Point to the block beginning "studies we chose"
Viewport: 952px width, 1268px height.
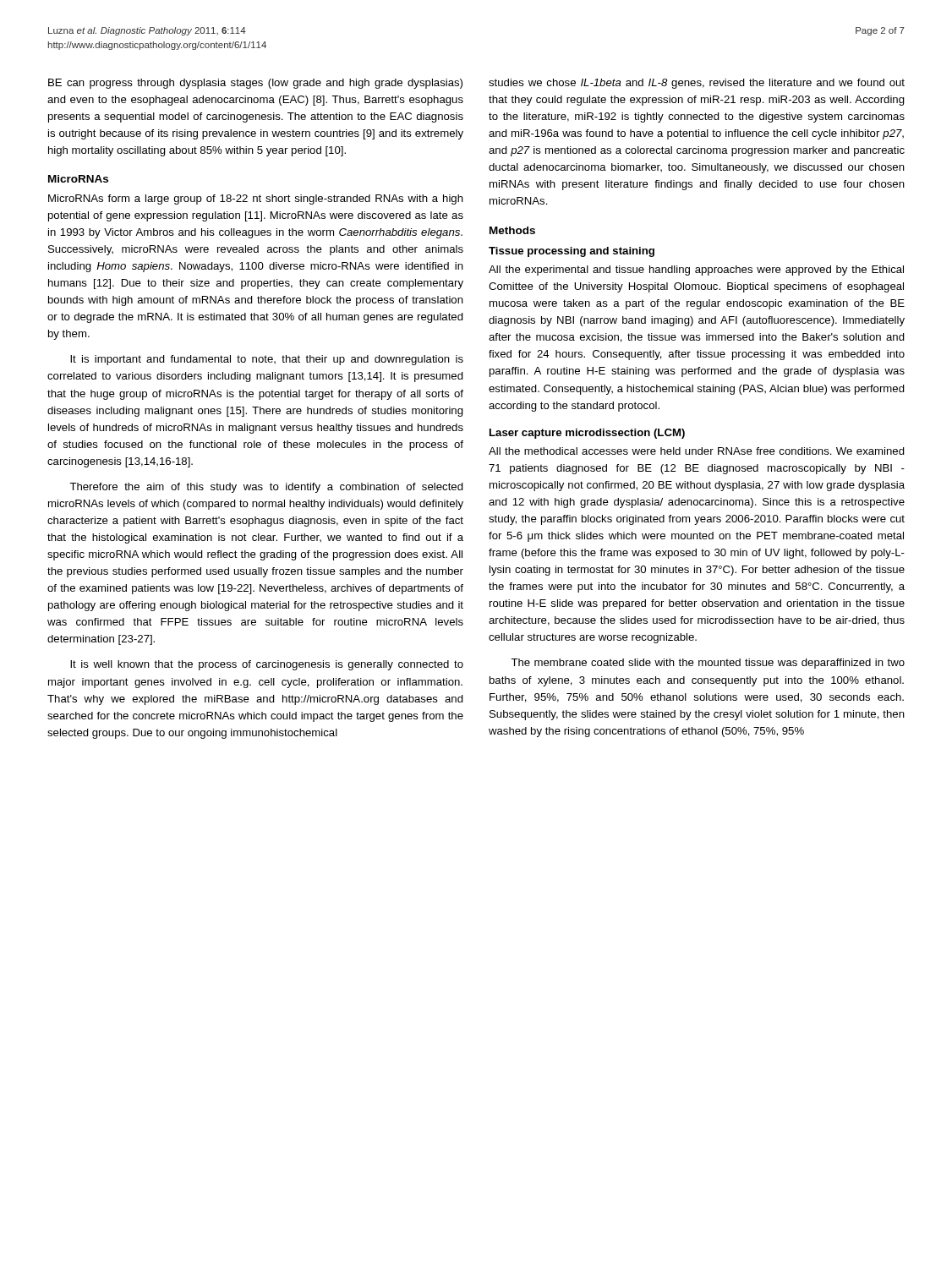(697, 142)
